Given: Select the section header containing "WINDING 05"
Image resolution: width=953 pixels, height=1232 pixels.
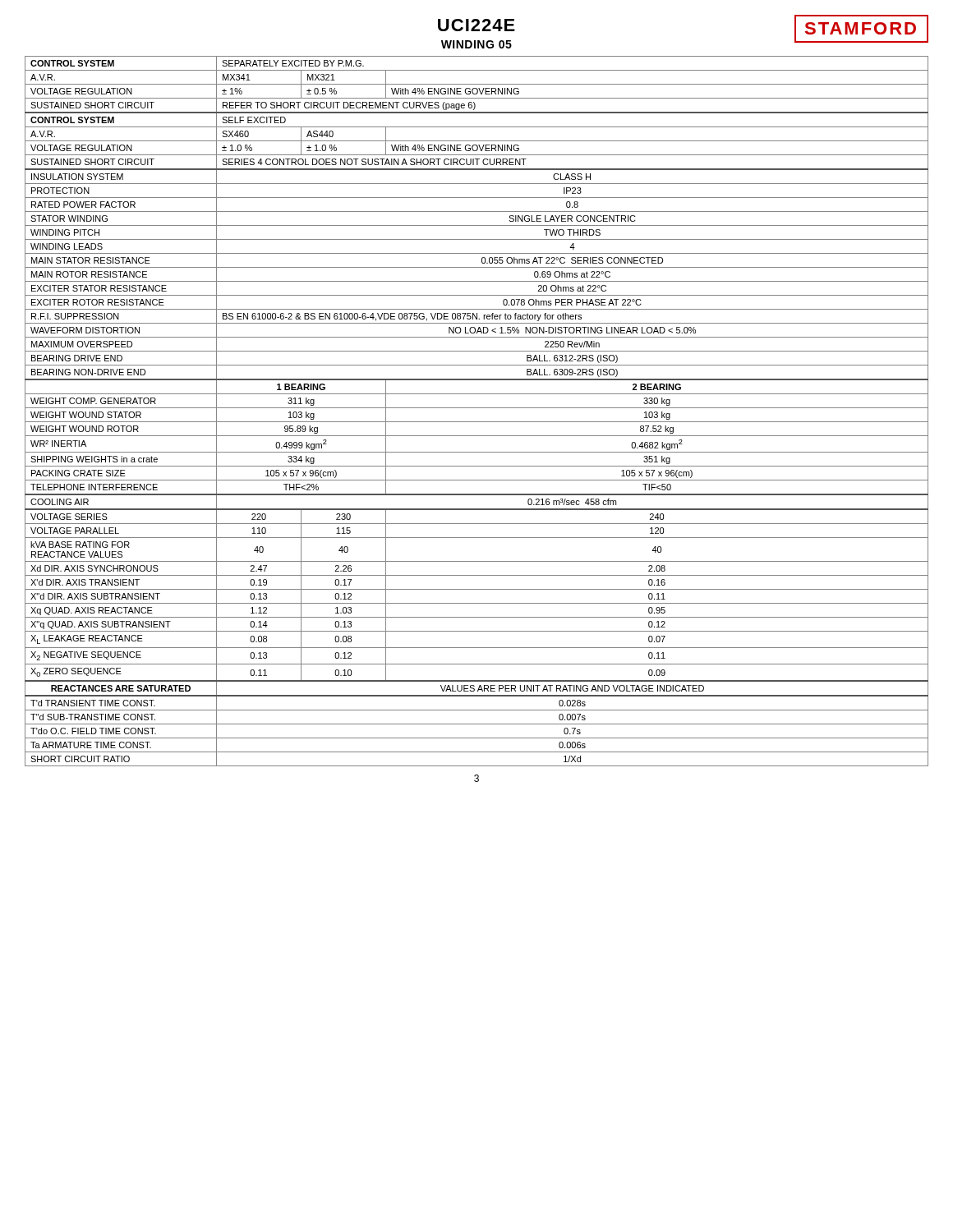Looking at the screenshot, I should coord(476,44).
